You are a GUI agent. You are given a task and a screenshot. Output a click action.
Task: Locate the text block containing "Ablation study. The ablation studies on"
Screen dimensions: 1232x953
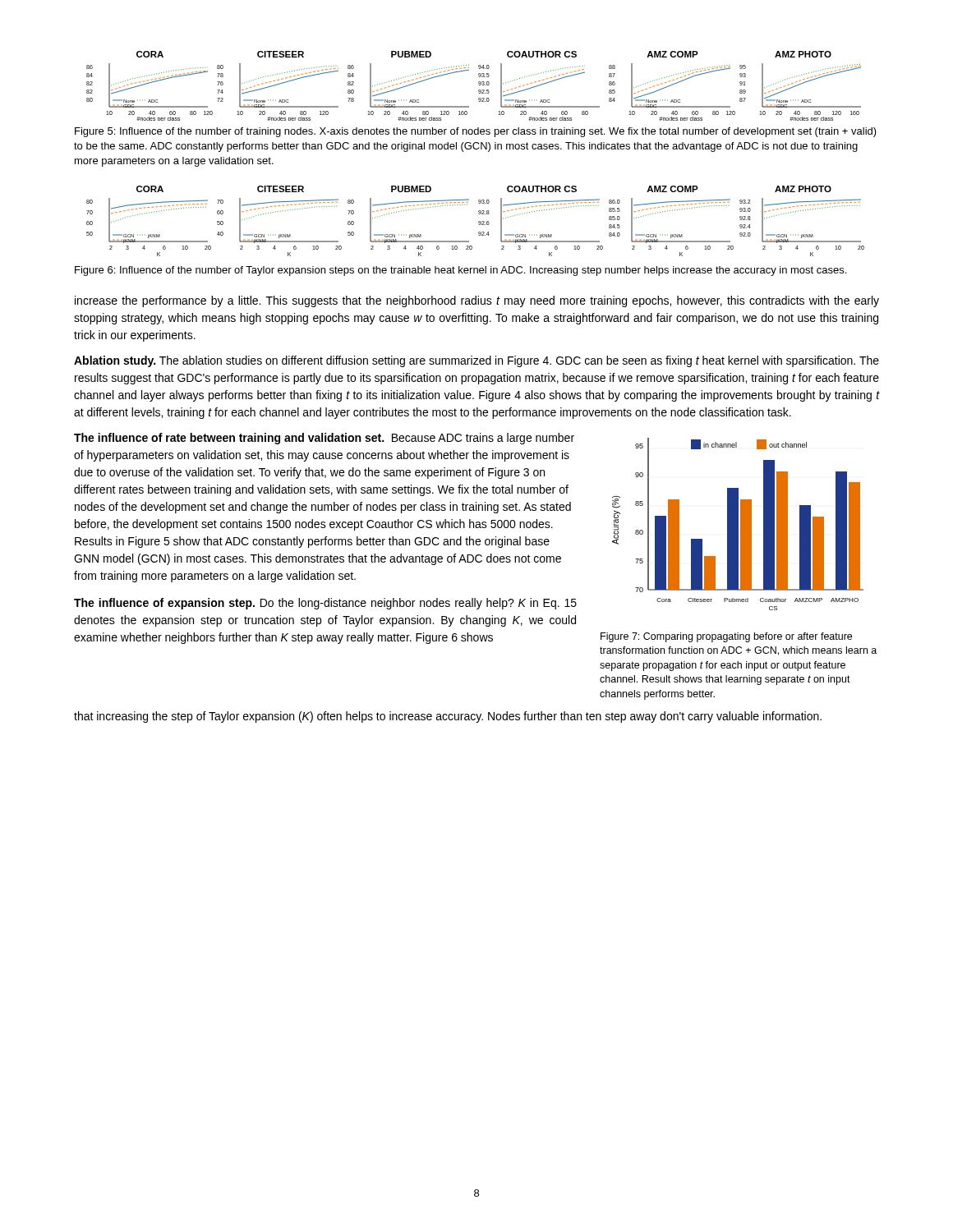click(x=476, y=386)
